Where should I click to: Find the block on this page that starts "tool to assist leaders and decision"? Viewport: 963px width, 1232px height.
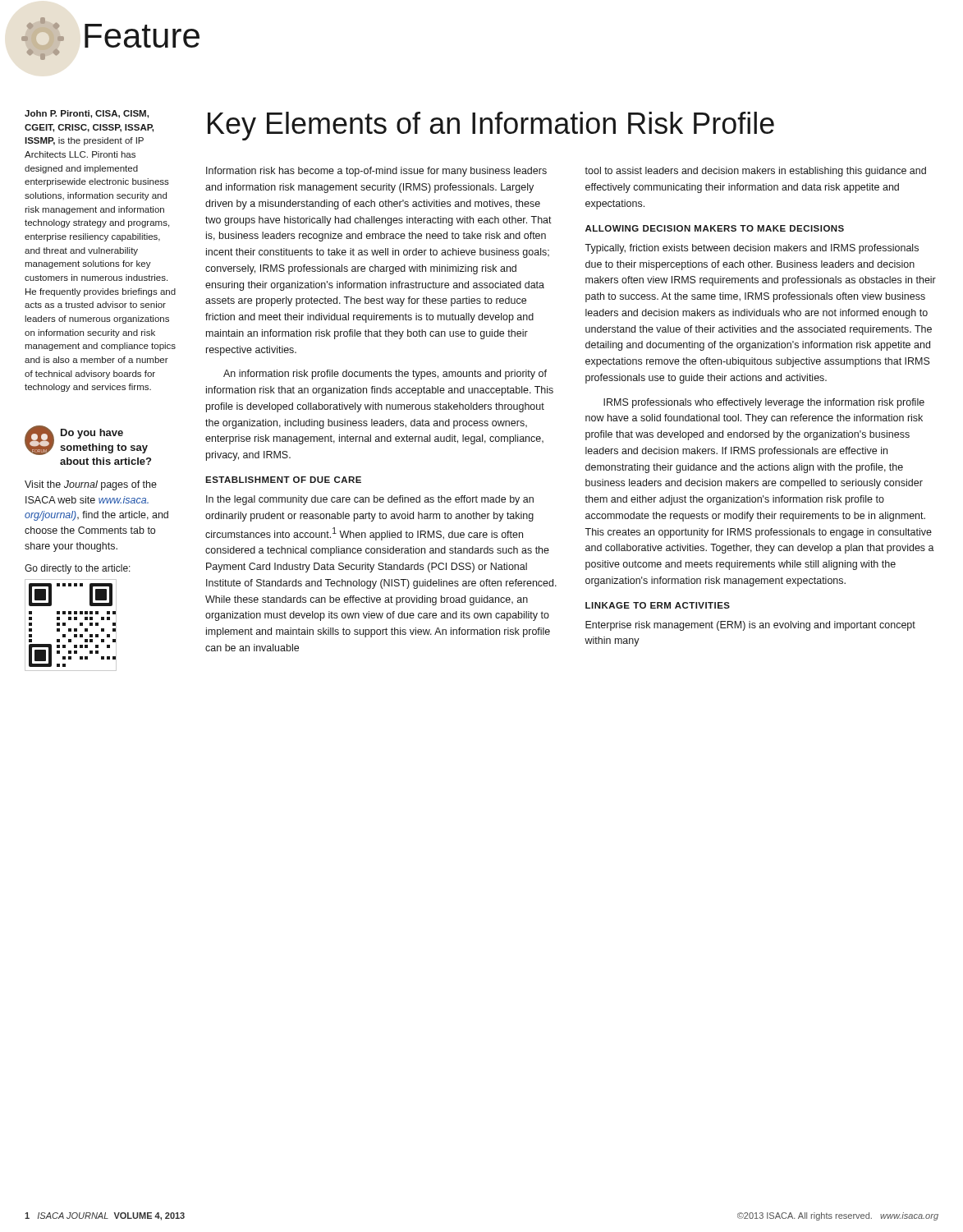pos(756,187)
